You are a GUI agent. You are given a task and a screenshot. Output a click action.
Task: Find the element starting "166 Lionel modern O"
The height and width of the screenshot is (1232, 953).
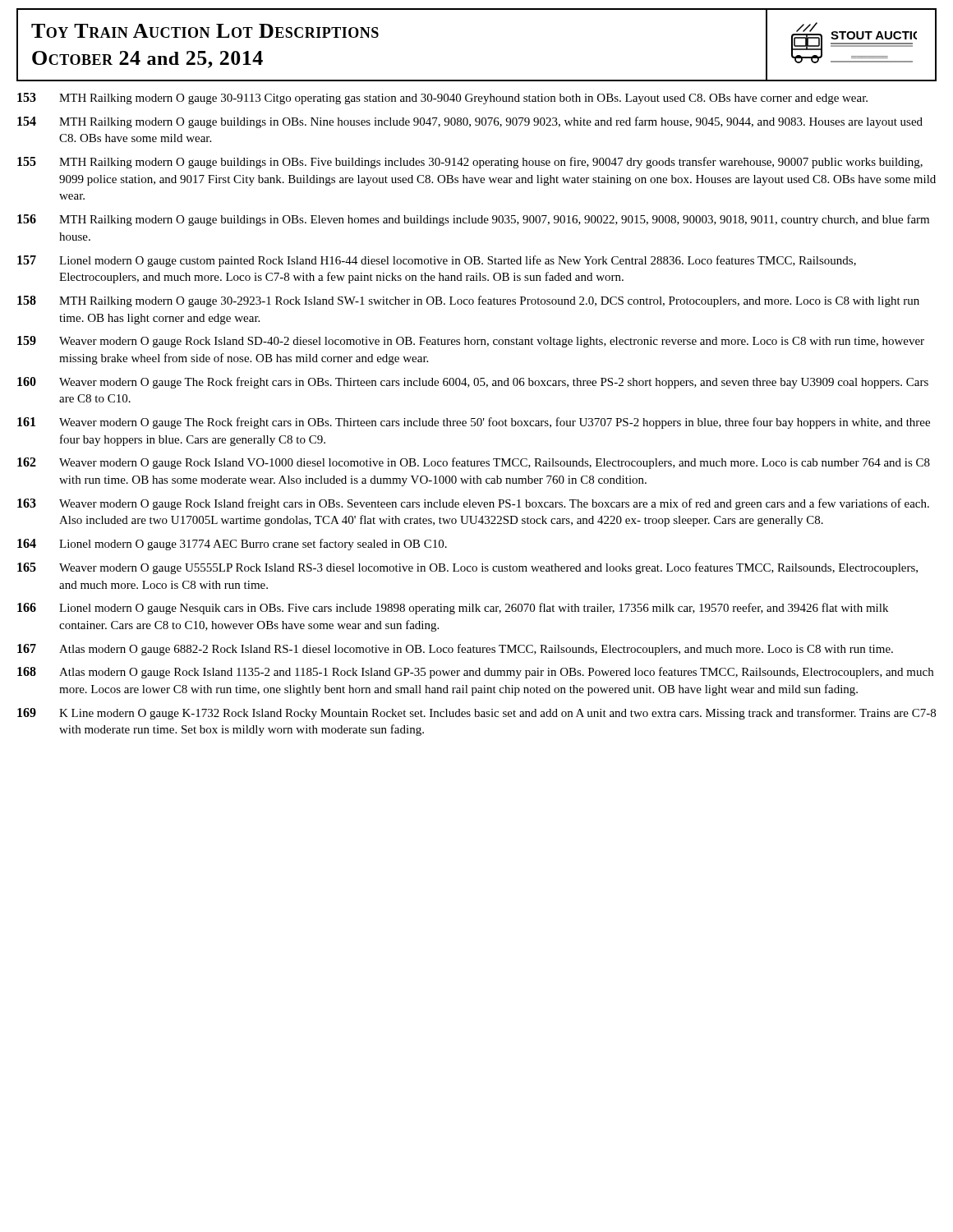pos(476,617)
